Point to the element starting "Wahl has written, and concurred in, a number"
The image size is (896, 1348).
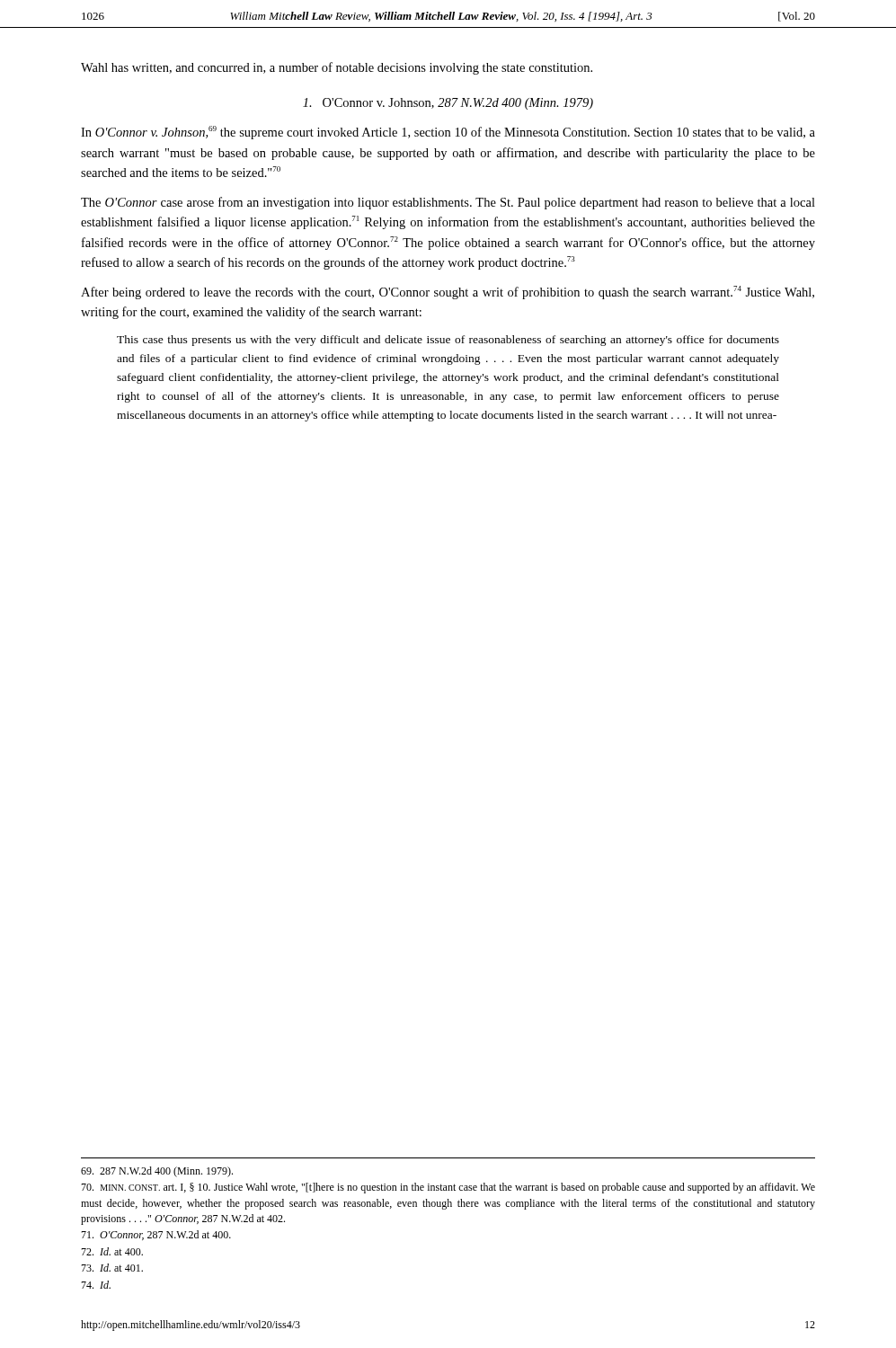point(337,67)
